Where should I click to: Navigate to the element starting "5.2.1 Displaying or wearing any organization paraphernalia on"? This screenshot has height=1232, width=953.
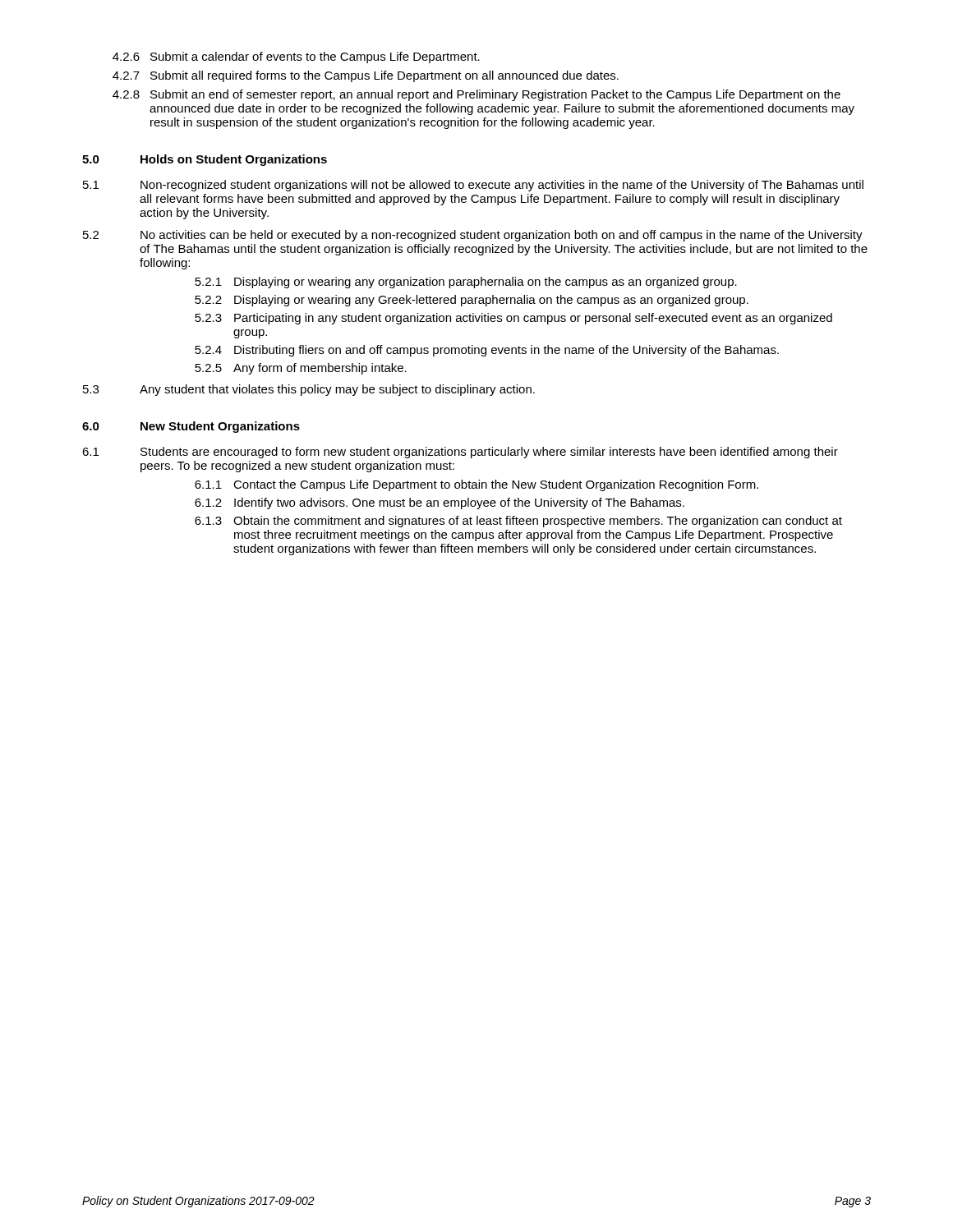[505, 281]
